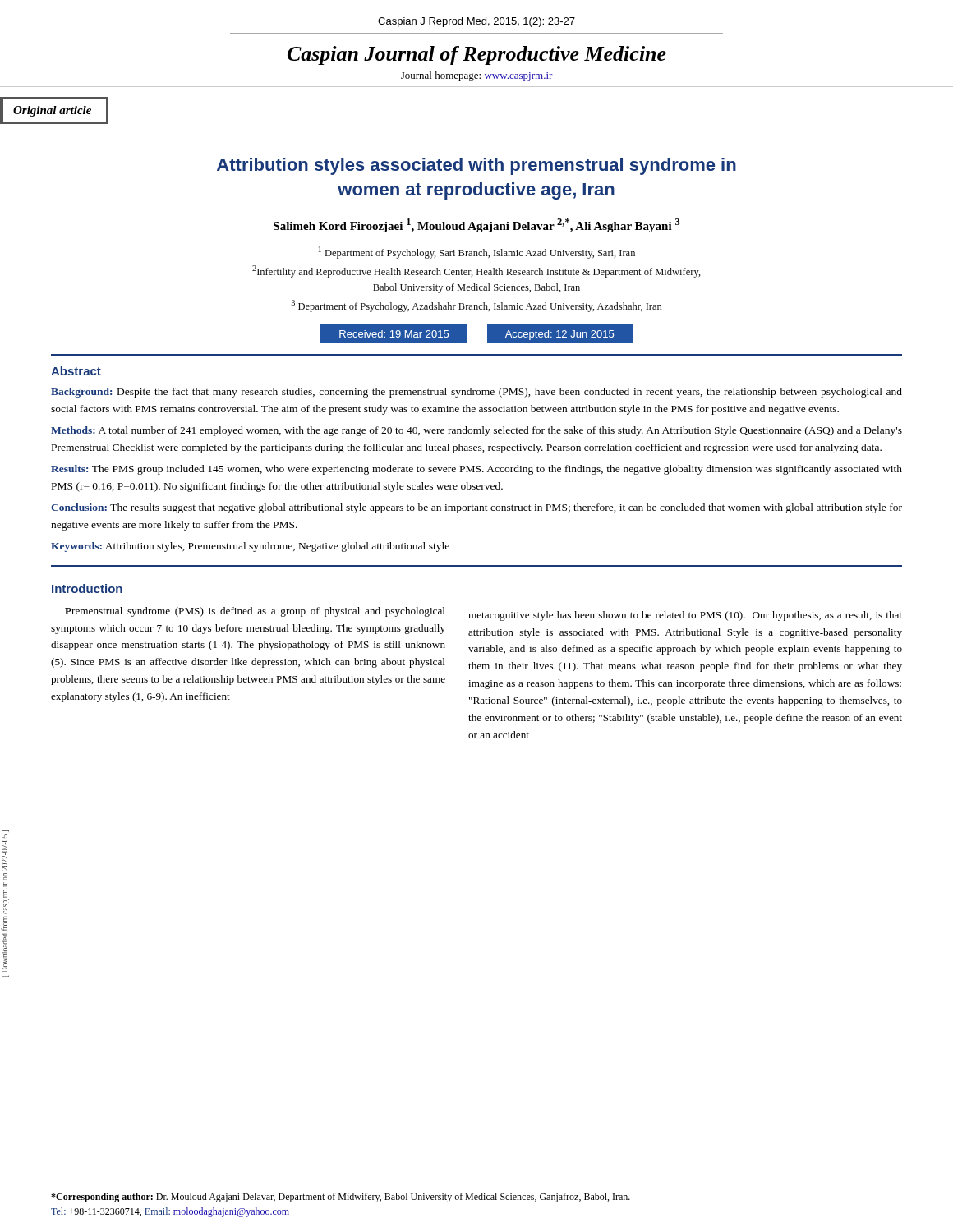
Task: Select the block starting "Attribution styles associated with premenstrual syndrome inwomen"
Action: pyautogui.click(x=476, y=177)
